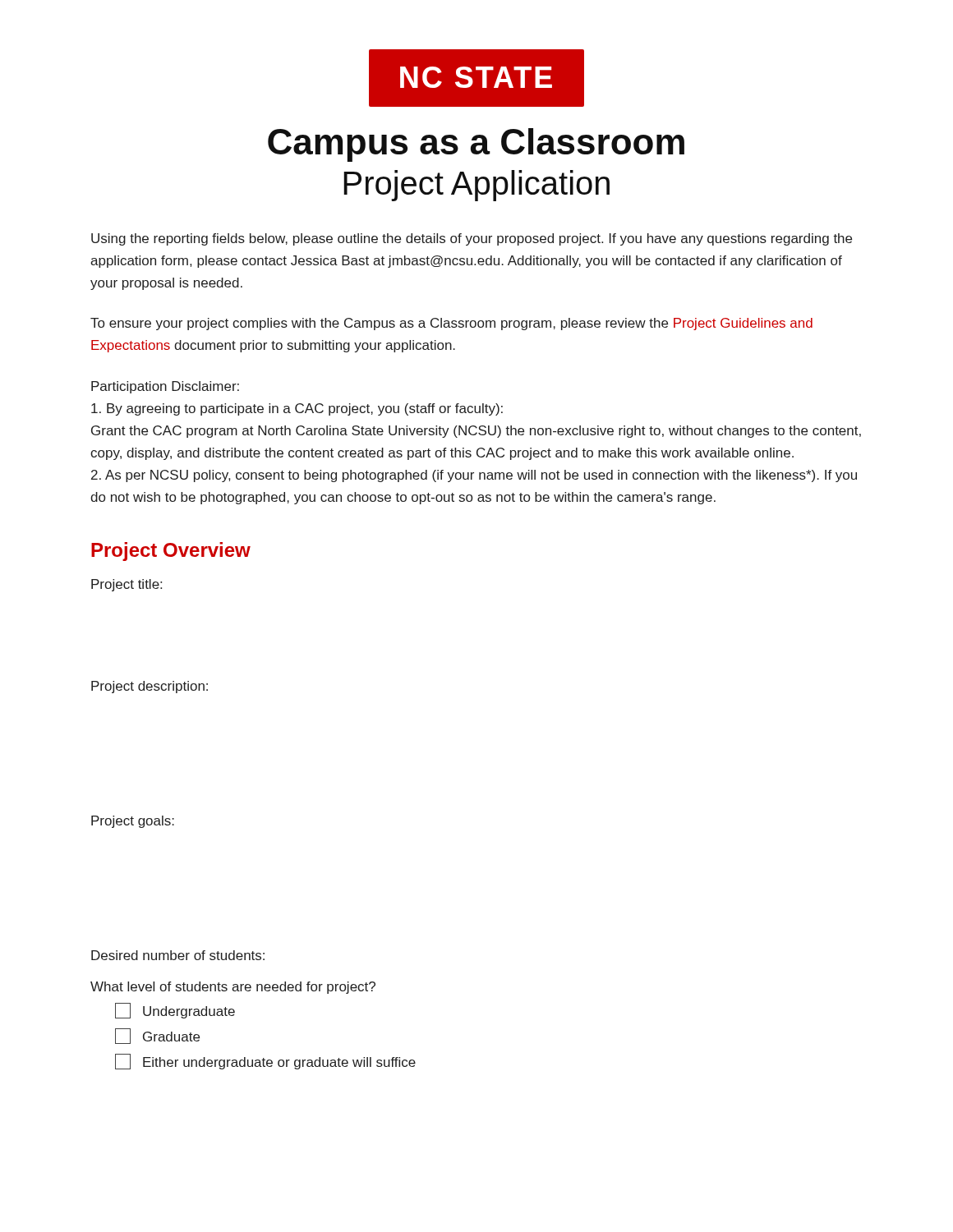Find the list item that reads "Either undergraduate or"
Screen dimensions: 1232x953
coord(265,1063)
